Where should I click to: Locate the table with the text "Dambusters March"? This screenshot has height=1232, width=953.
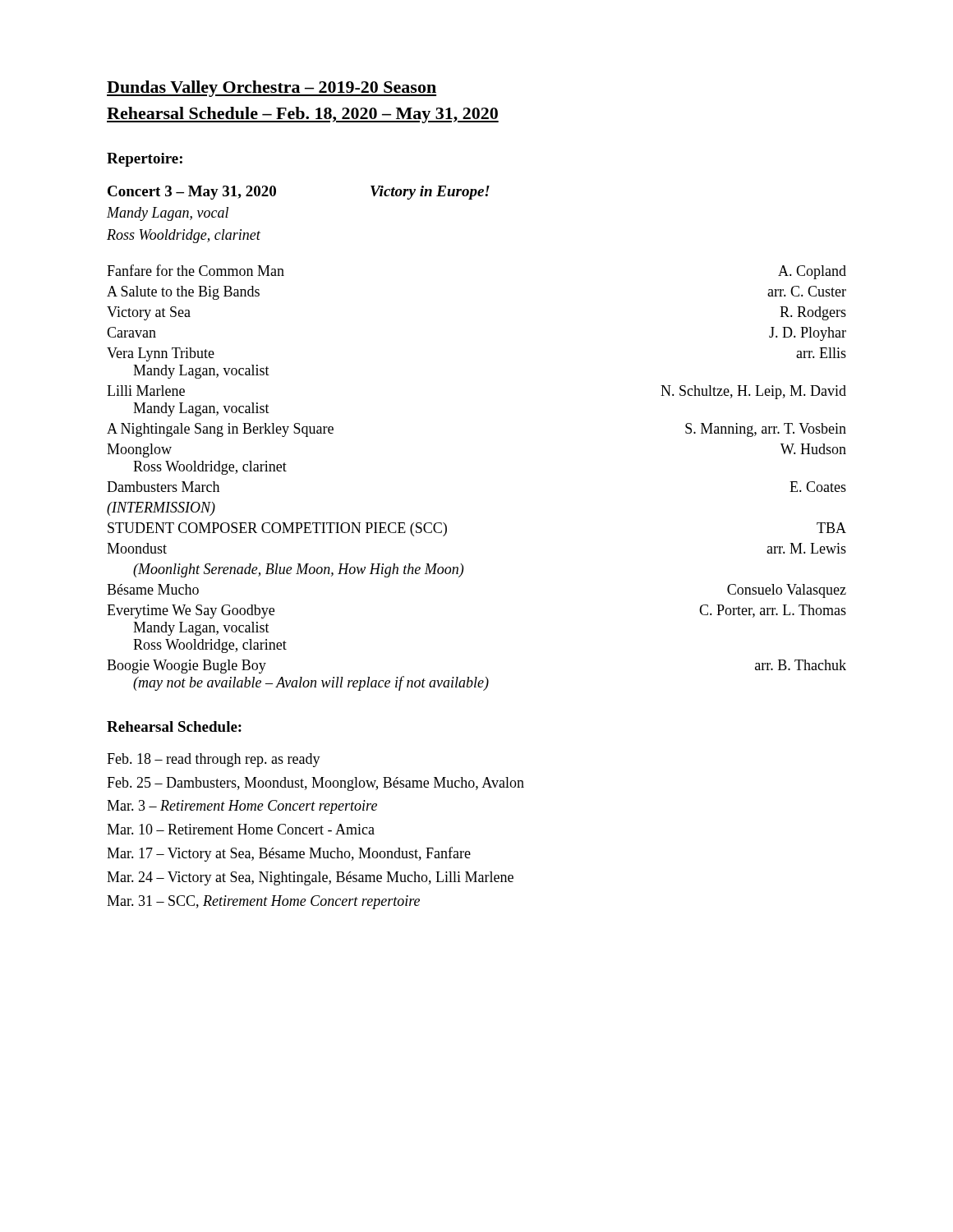tap(476, 477)
